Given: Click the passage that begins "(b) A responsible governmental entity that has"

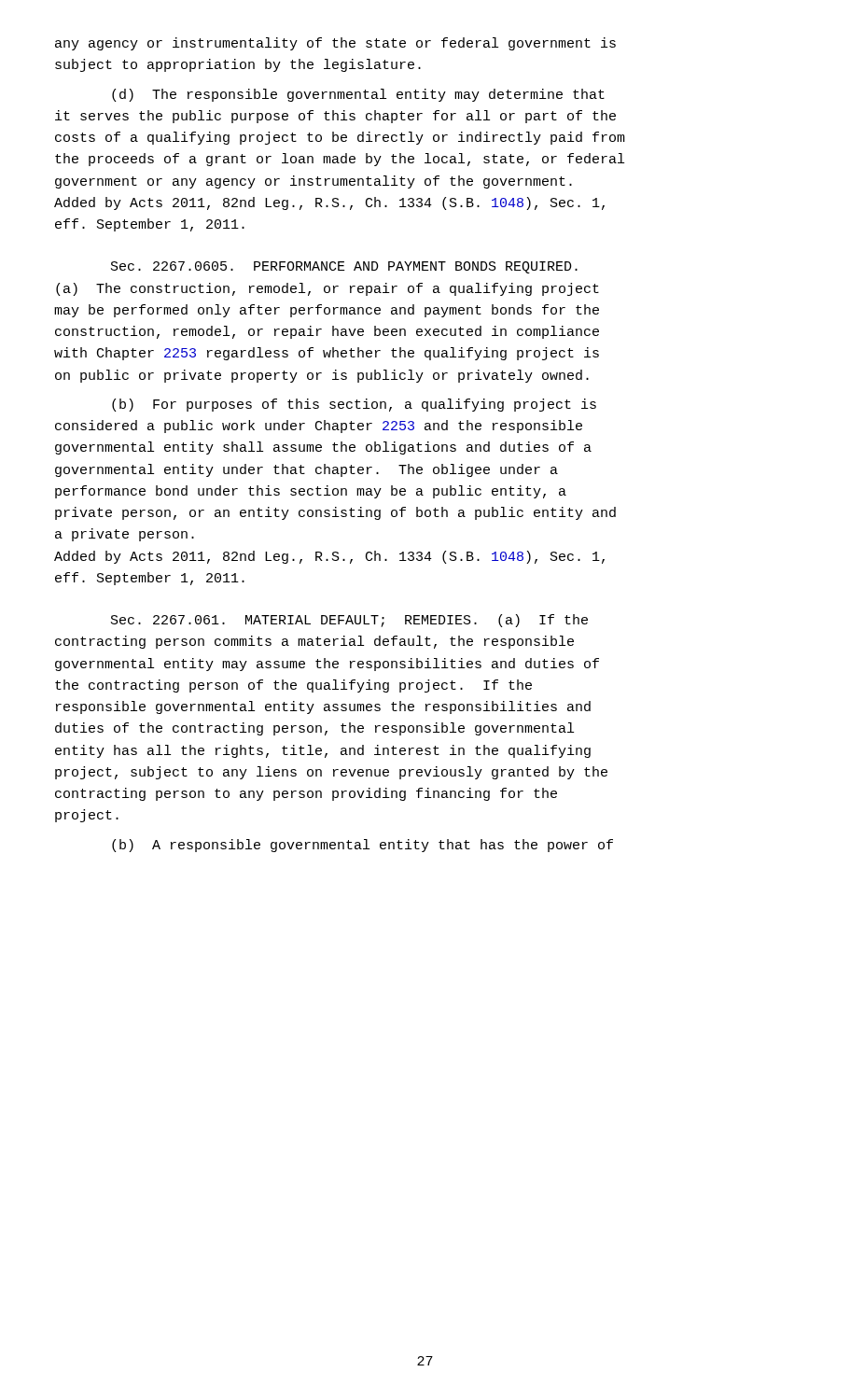Looking at the screenshot, I should pyautogui.click(x=362, y=846).
